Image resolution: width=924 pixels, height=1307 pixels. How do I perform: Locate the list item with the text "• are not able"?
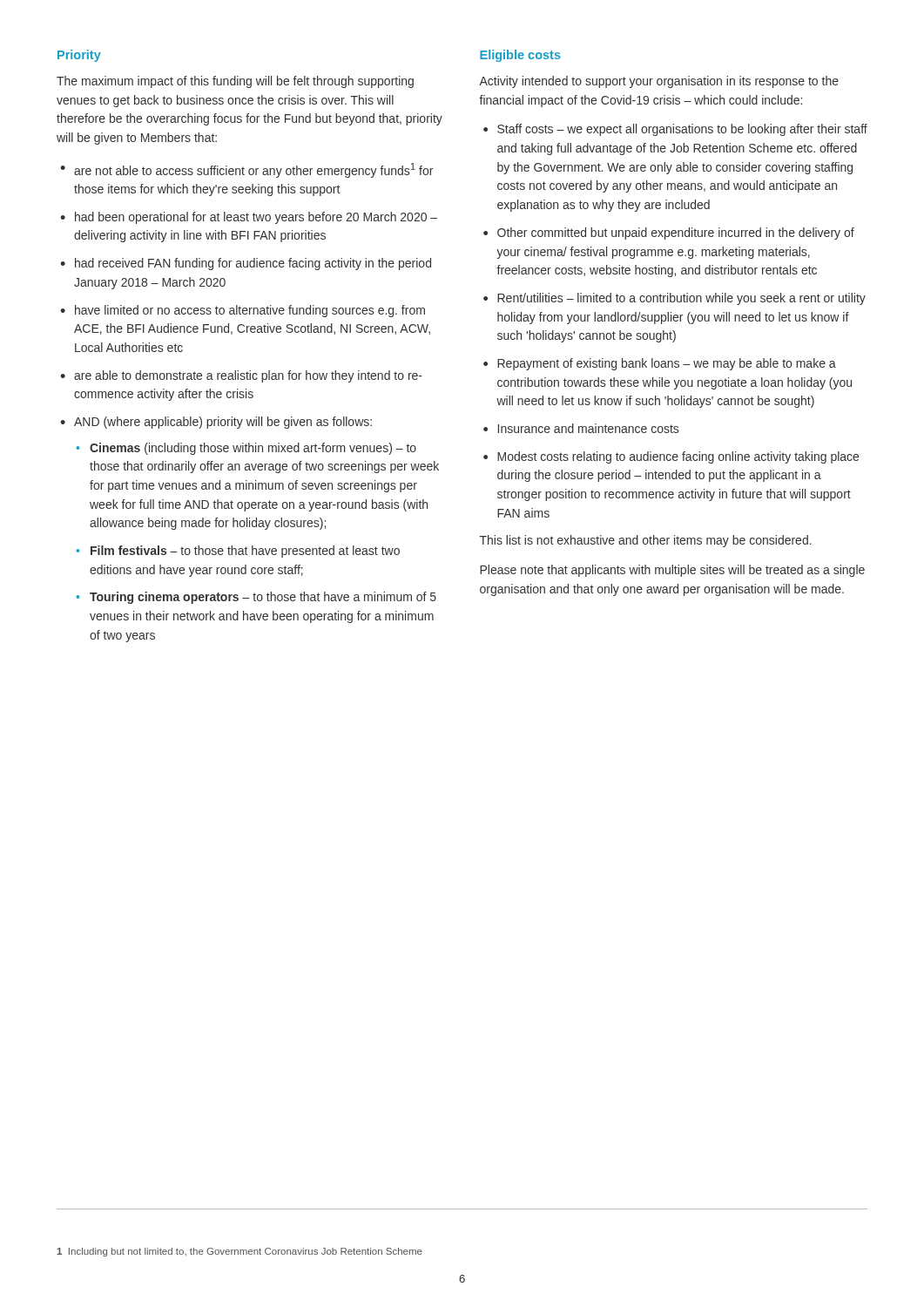click(x=247, y=177)
